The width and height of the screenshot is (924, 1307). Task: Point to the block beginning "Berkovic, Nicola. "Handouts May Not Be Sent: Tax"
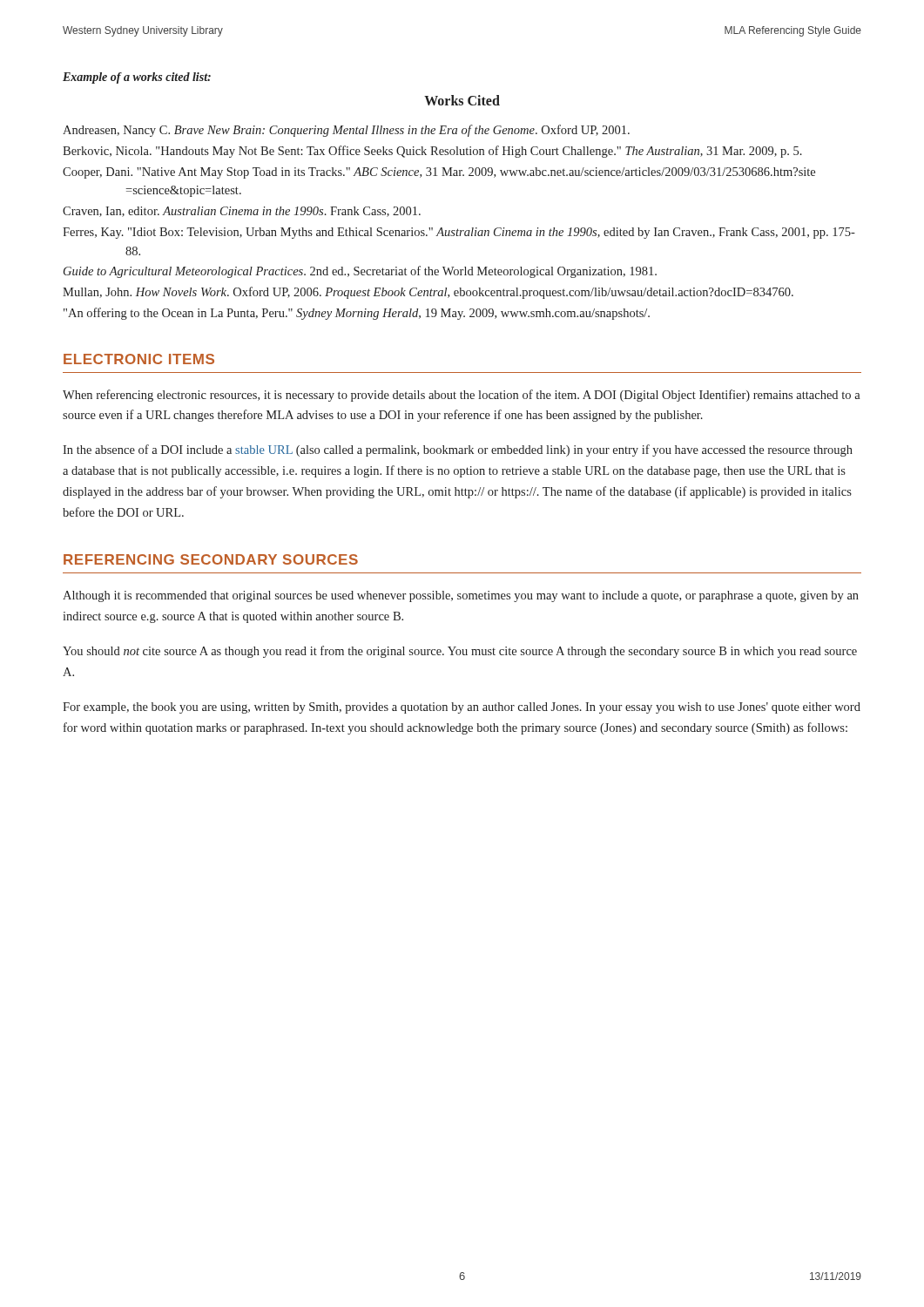click(433, 151)
